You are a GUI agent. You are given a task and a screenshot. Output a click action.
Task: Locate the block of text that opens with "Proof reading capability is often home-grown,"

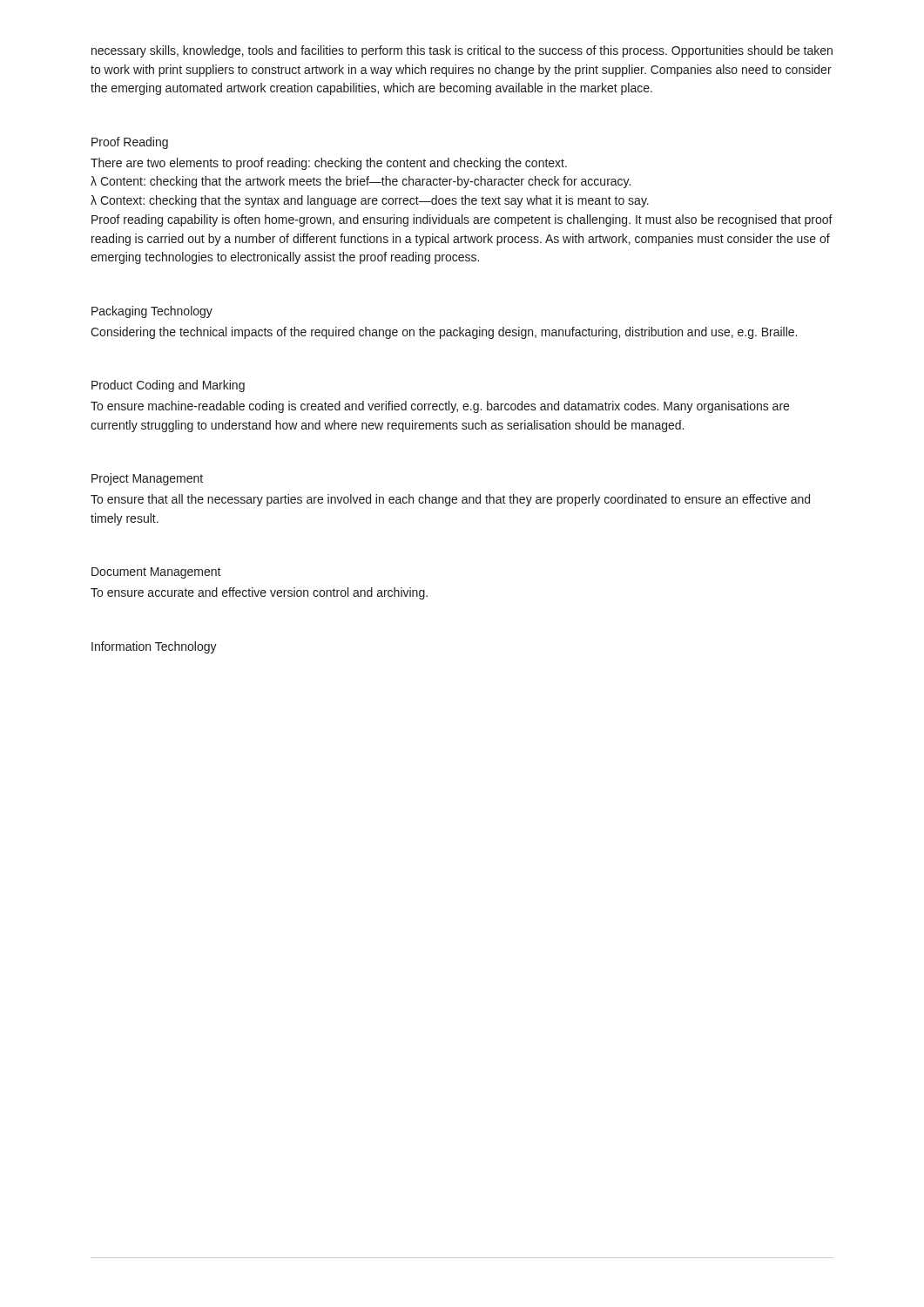[461, 238]
